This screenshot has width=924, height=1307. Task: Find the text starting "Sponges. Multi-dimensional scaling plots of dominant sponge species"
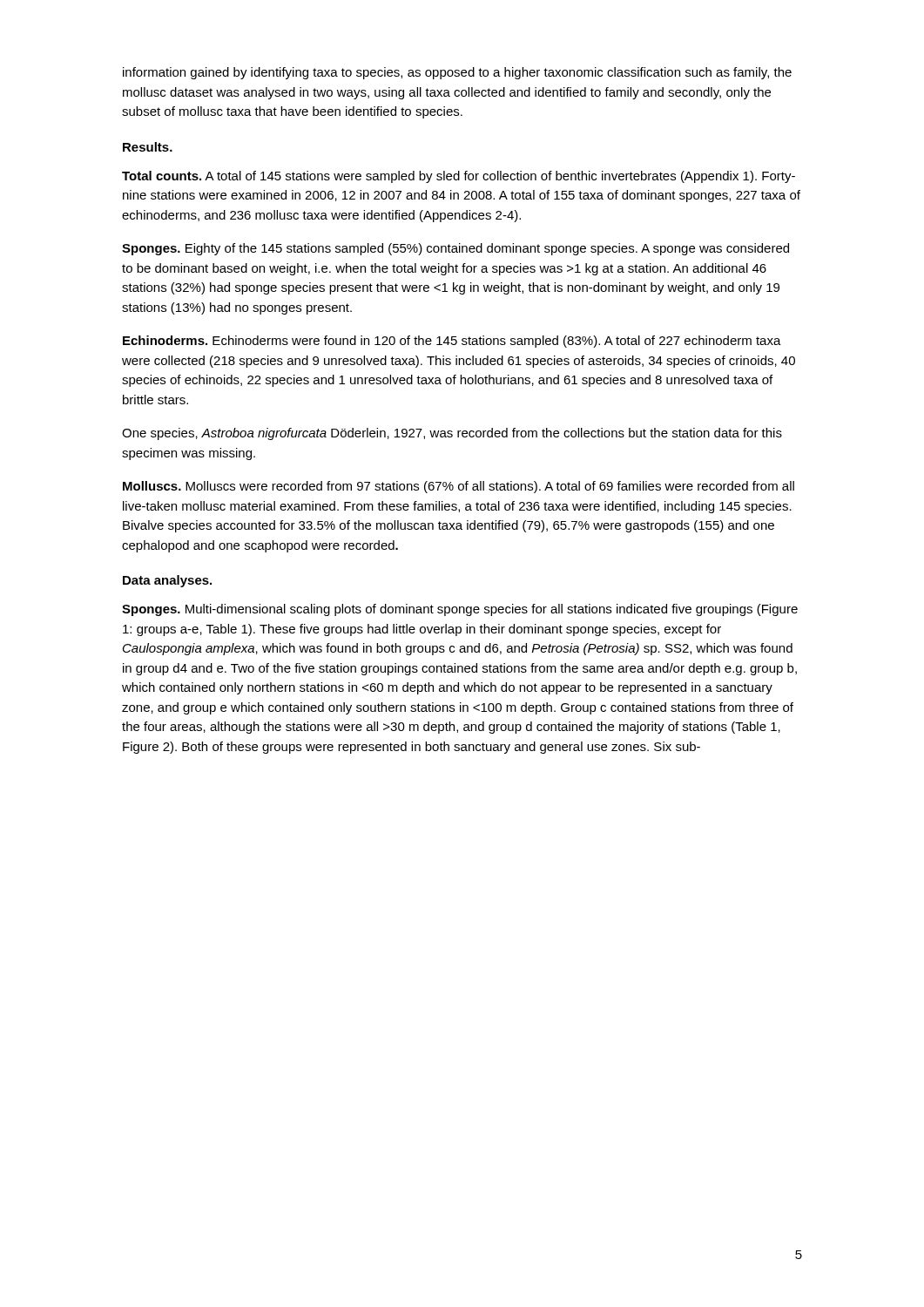(x=460, y=677)
